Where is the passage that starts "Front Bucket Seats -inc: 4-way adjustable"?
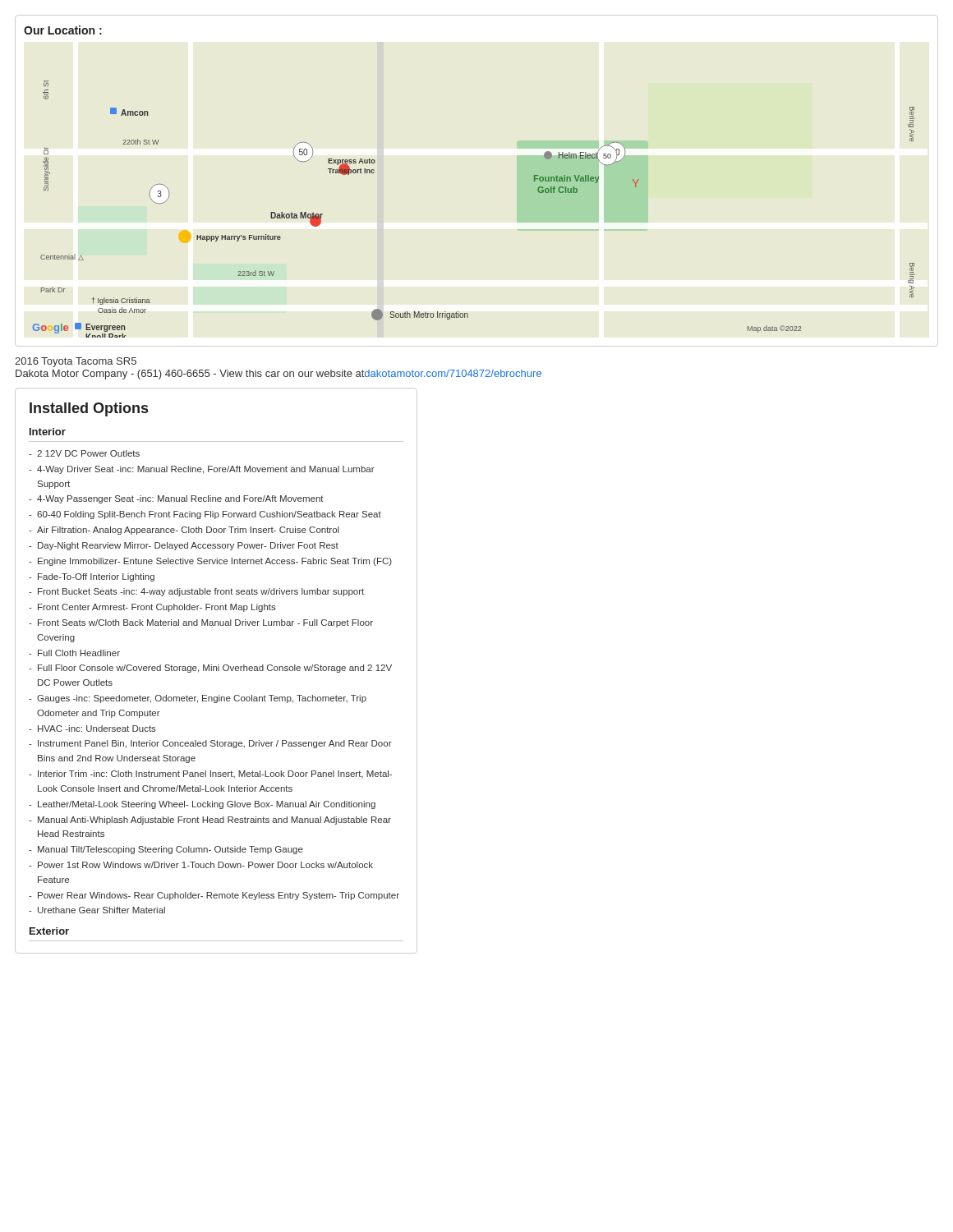953x1232 pixels. [x=201, y=592]
